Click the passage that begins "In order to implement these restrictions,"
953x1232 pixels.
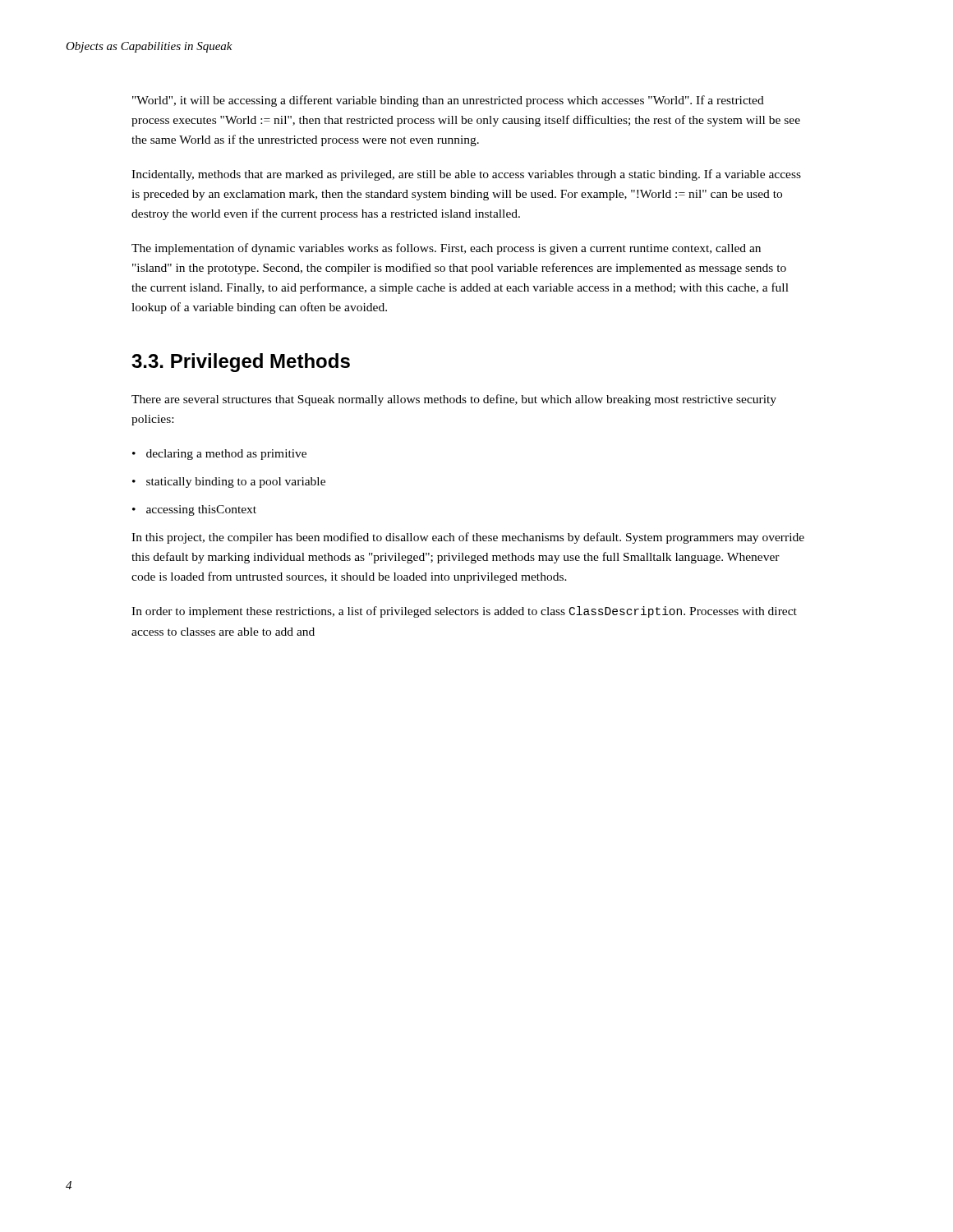464,621
